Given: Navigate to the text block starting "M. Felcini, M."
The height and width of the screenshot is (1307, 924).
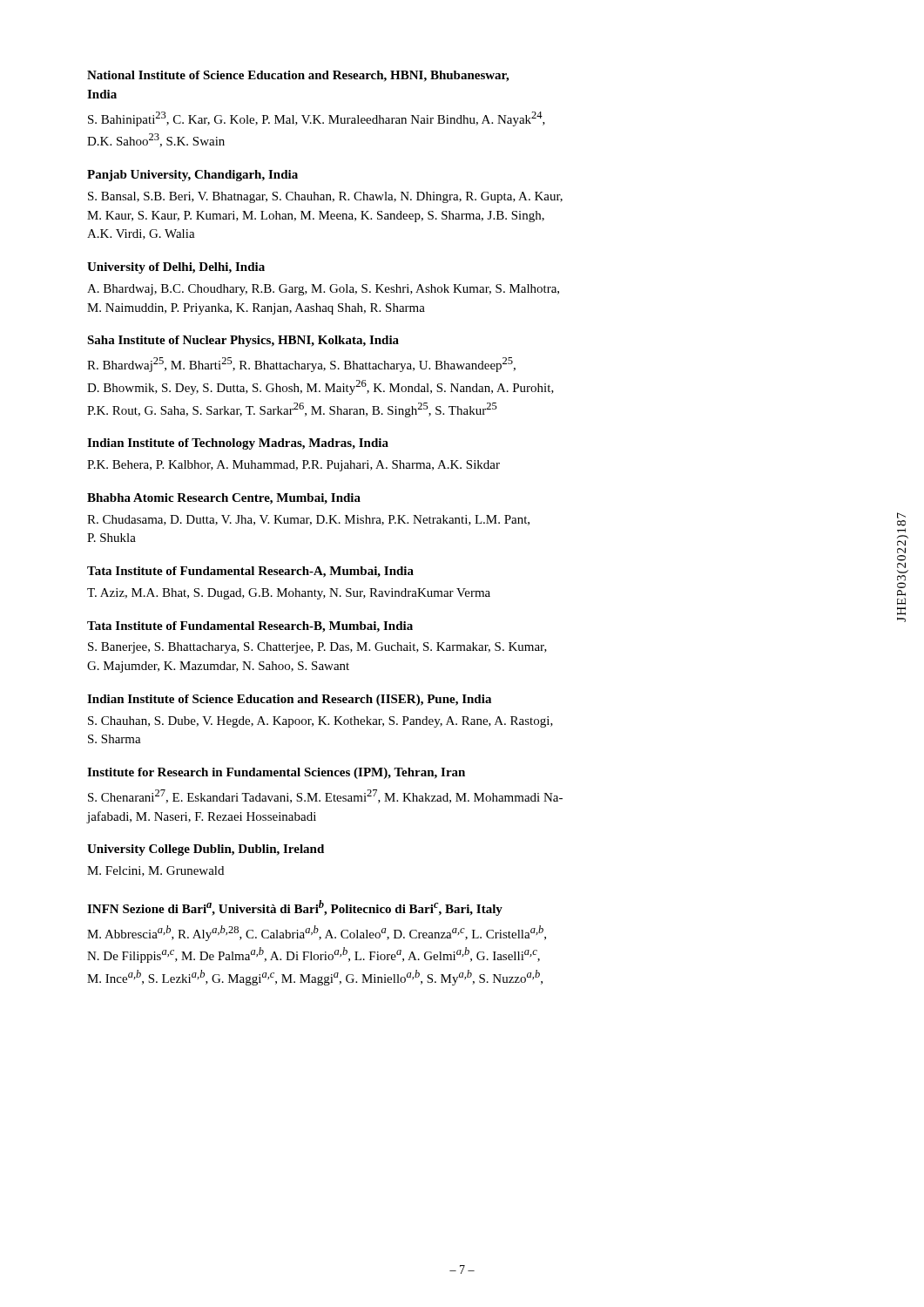Looking at the screenshot, I should [x=156, y=870].
